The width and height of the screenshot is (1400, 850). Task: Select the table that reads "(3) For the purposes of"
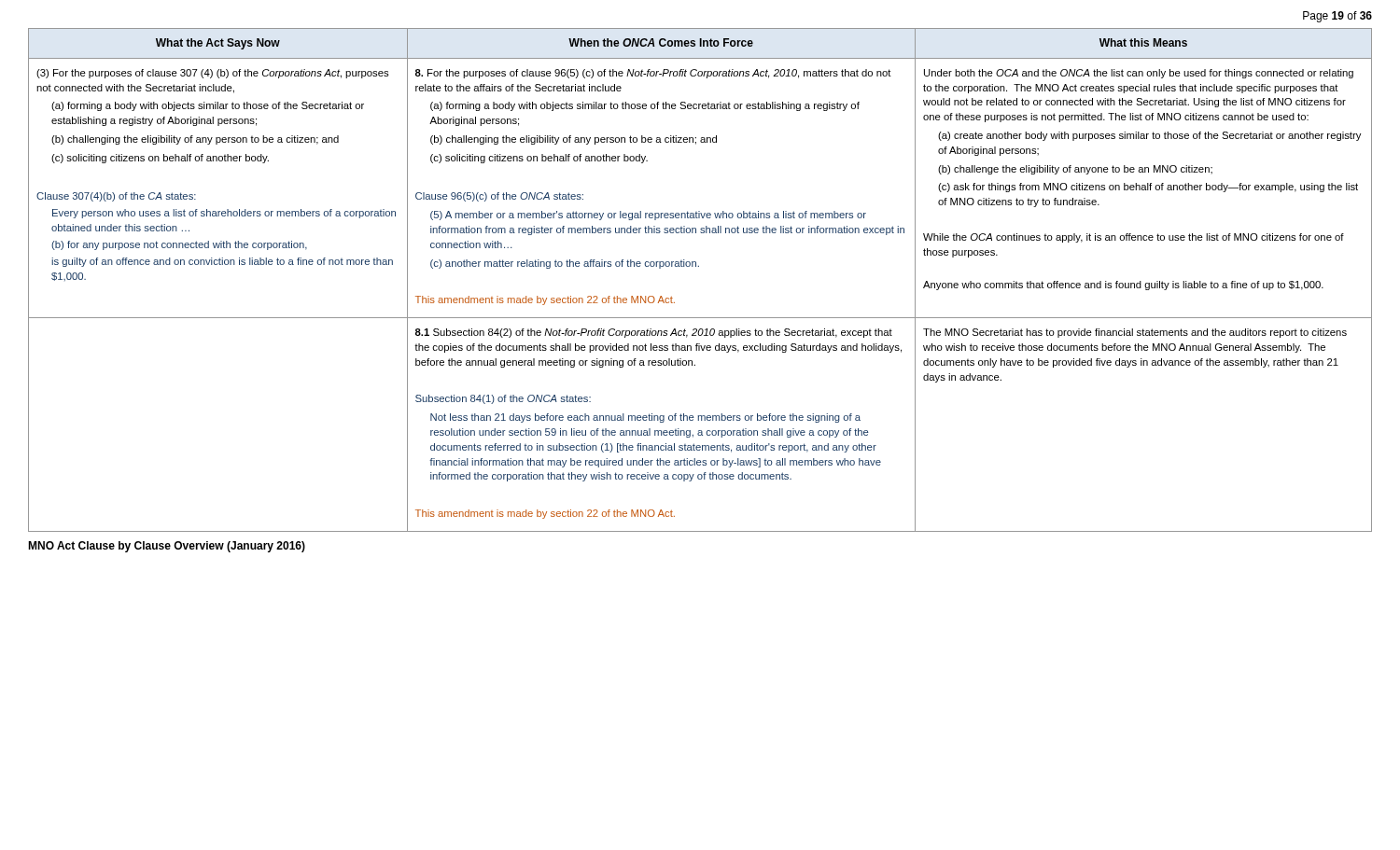point(700,280)
